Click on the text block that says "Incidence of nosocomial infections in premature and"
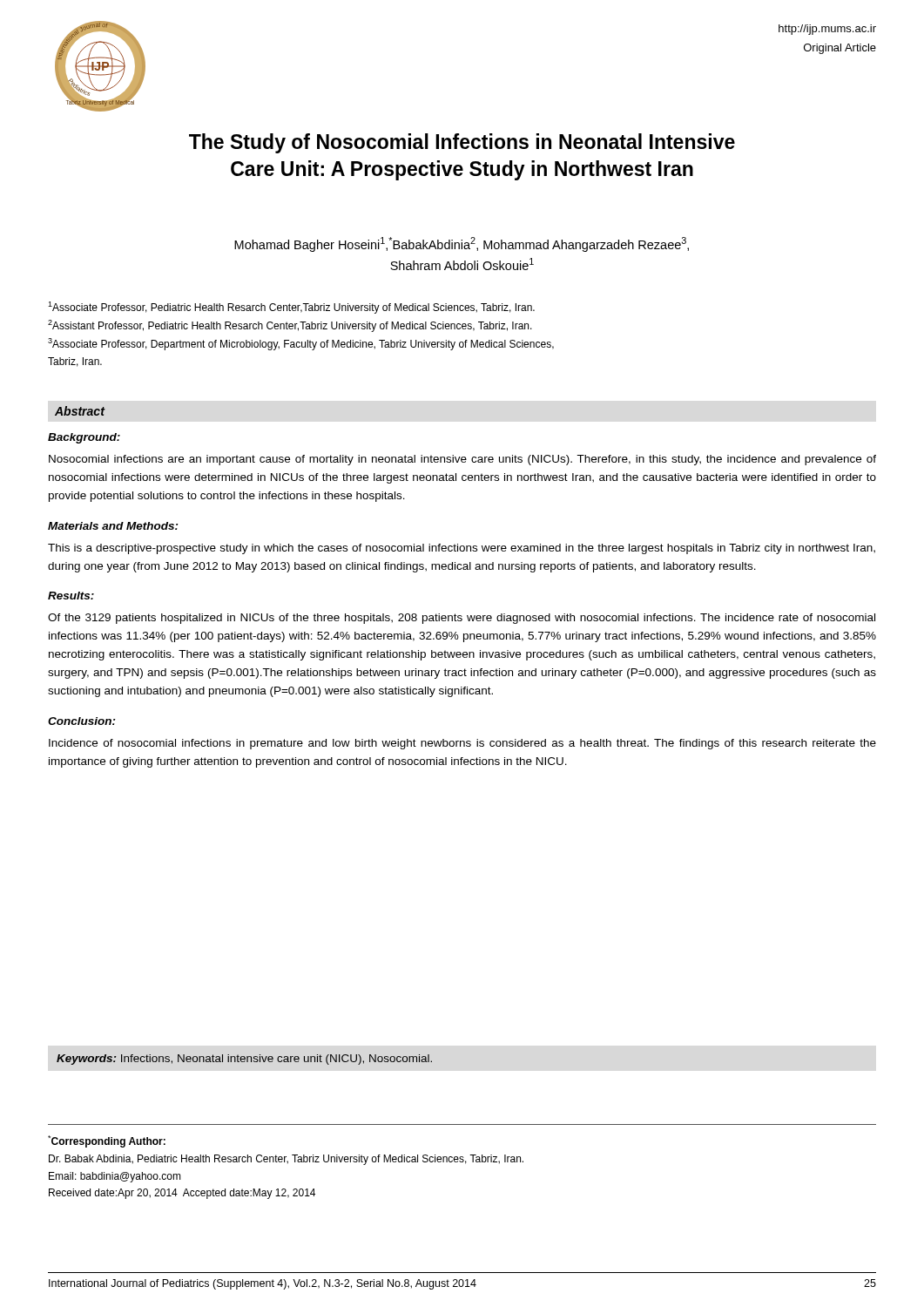The image size is (924, 1307). click(x=462, y=752)
